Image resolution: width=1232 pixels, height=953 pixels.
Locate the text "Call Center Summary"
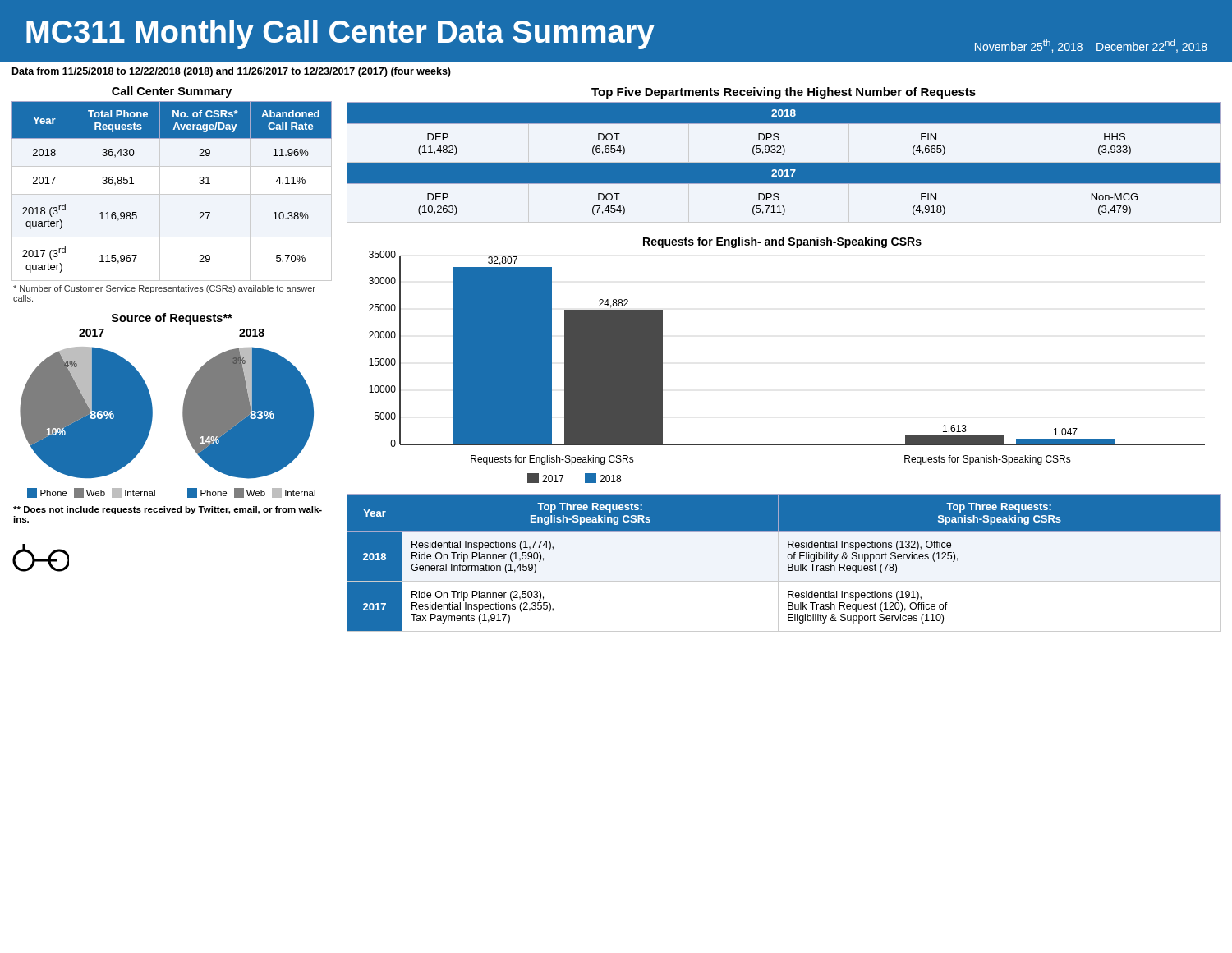(172, 91)
